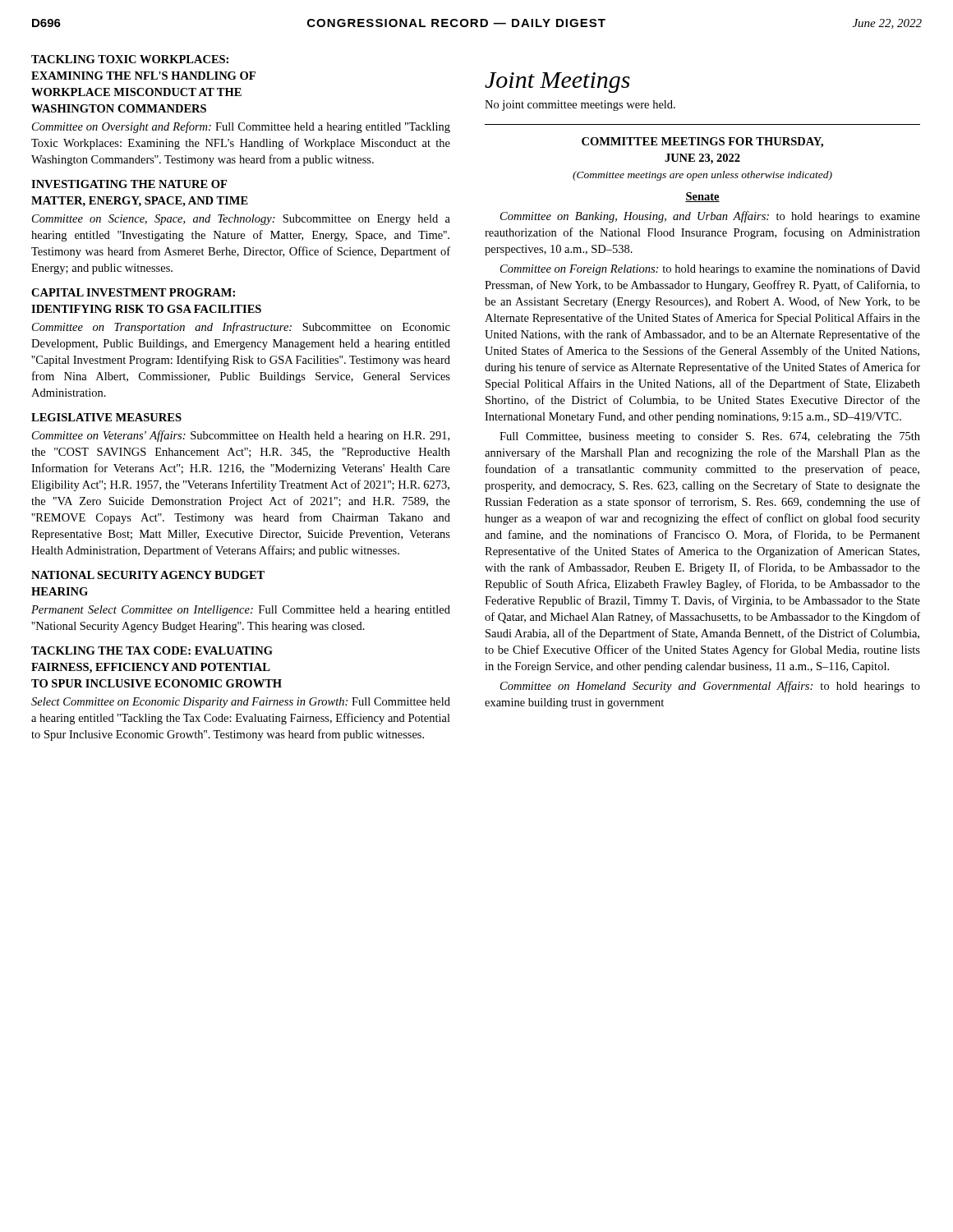Screen dimensions: 1232x953
Task: Click on the element starting "COMMITTEE MEETINGS FOR THURSDAY, JUNE"
Action: click(702, 149)
